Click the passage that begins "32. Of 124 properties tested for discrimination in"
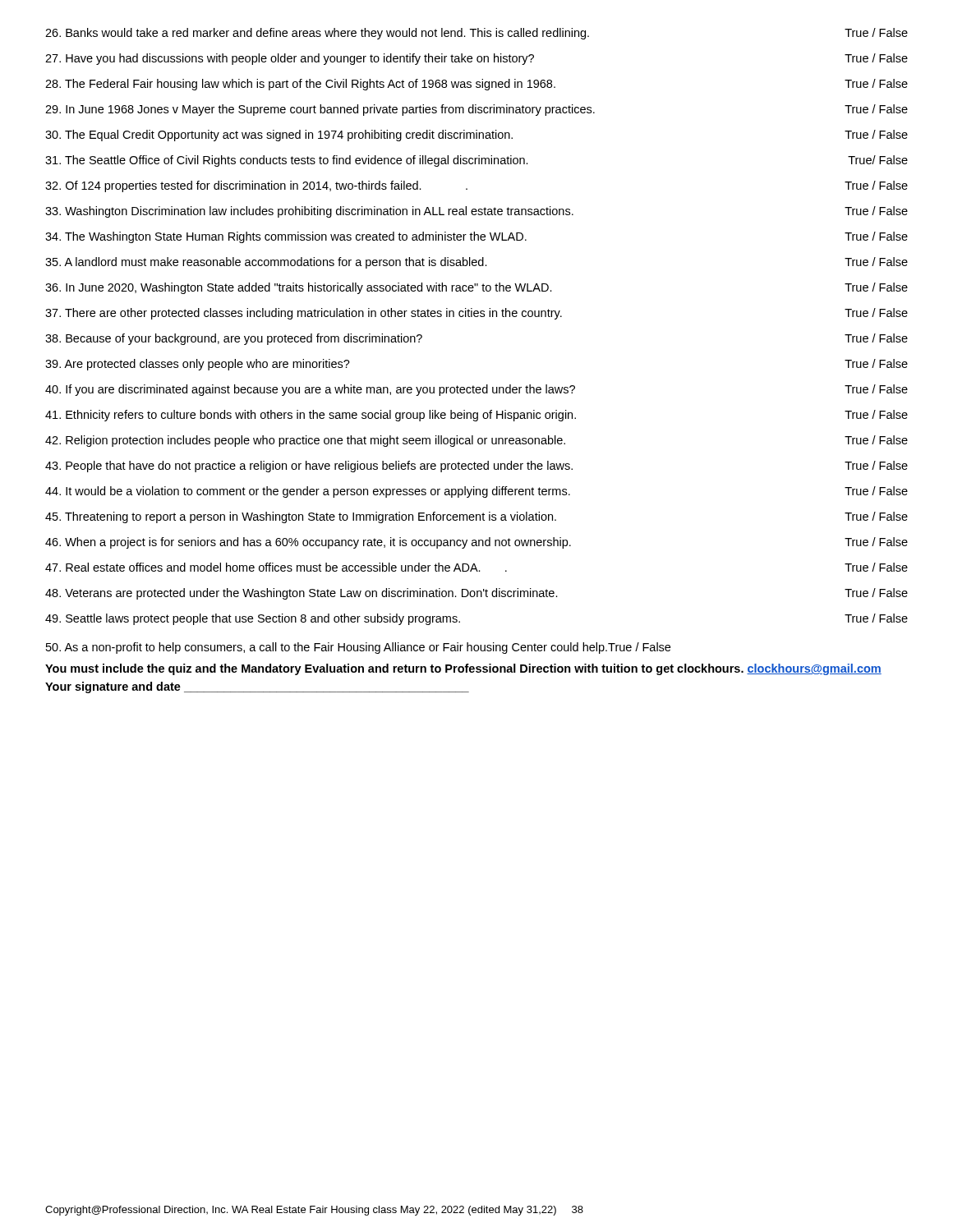Screen dimensions: 1232x953 pyautogui.click(x=476, y=186)
